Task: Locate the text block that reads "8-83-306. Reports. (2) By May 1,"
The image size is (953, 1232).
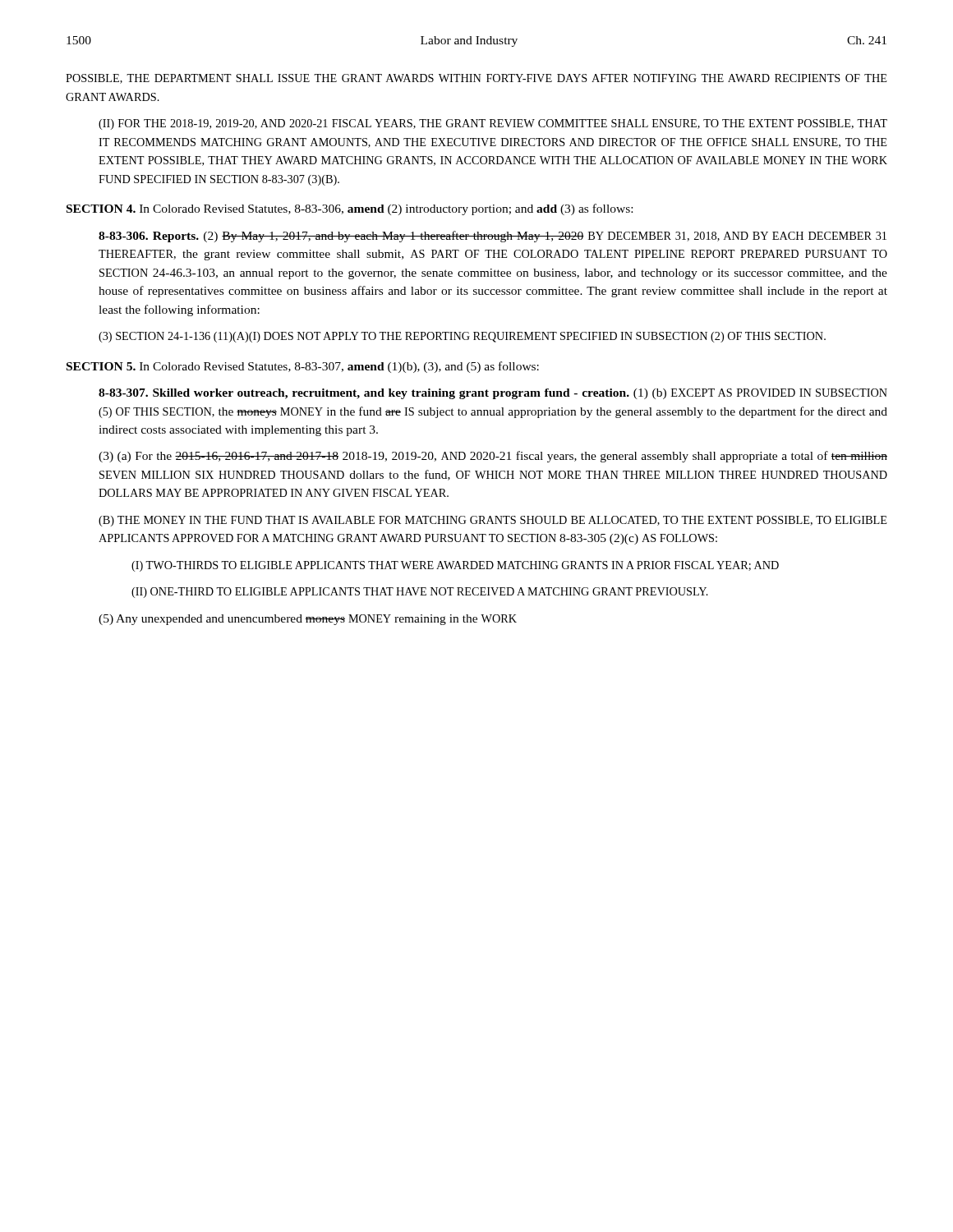Action: (x=493, y=273)
